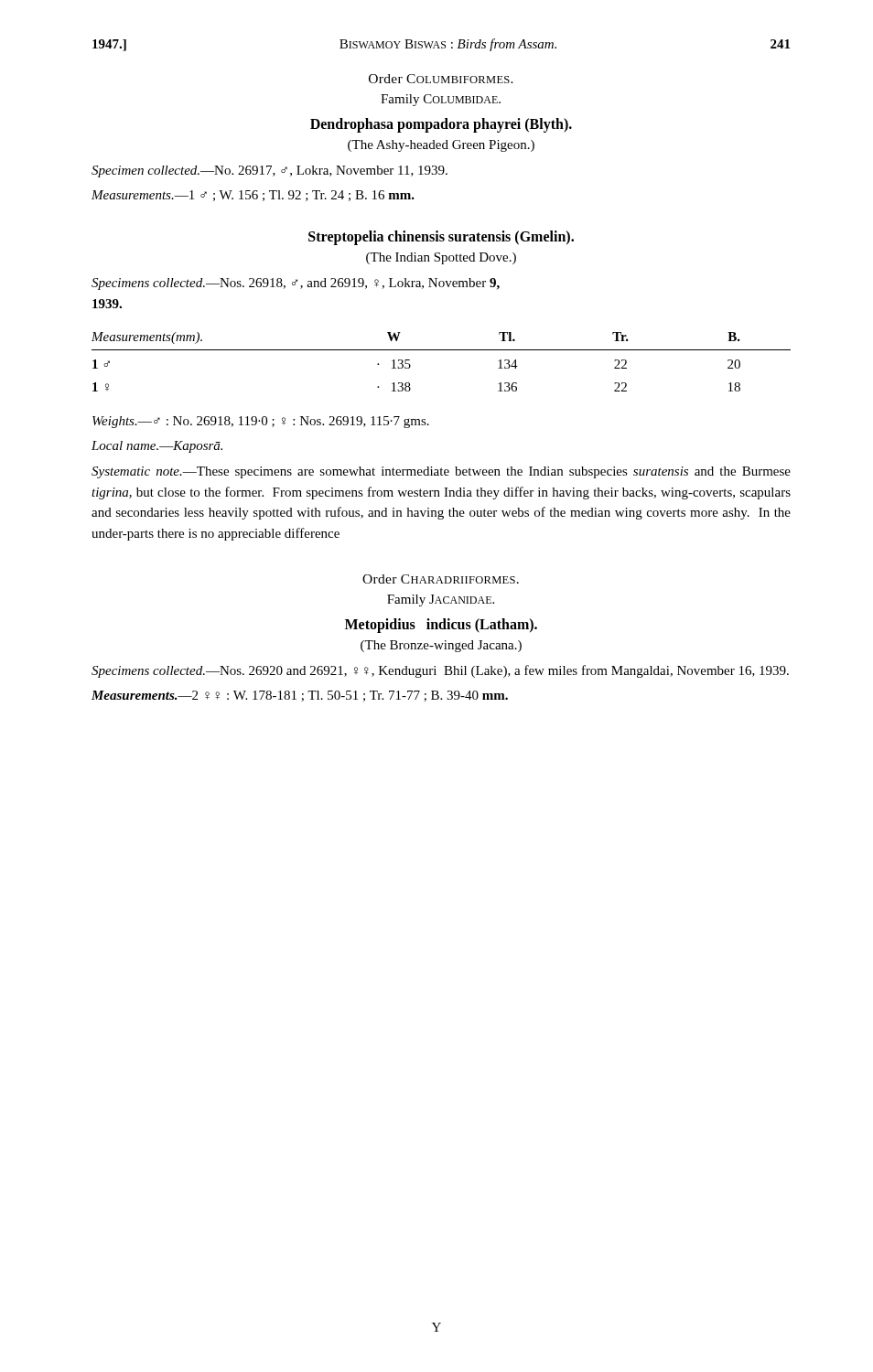Click on the text block containing "Weights.—♂ : No. 26918, 119·0"
The height and width of the screenshot is (1372, 873).
tap(261, 421)
